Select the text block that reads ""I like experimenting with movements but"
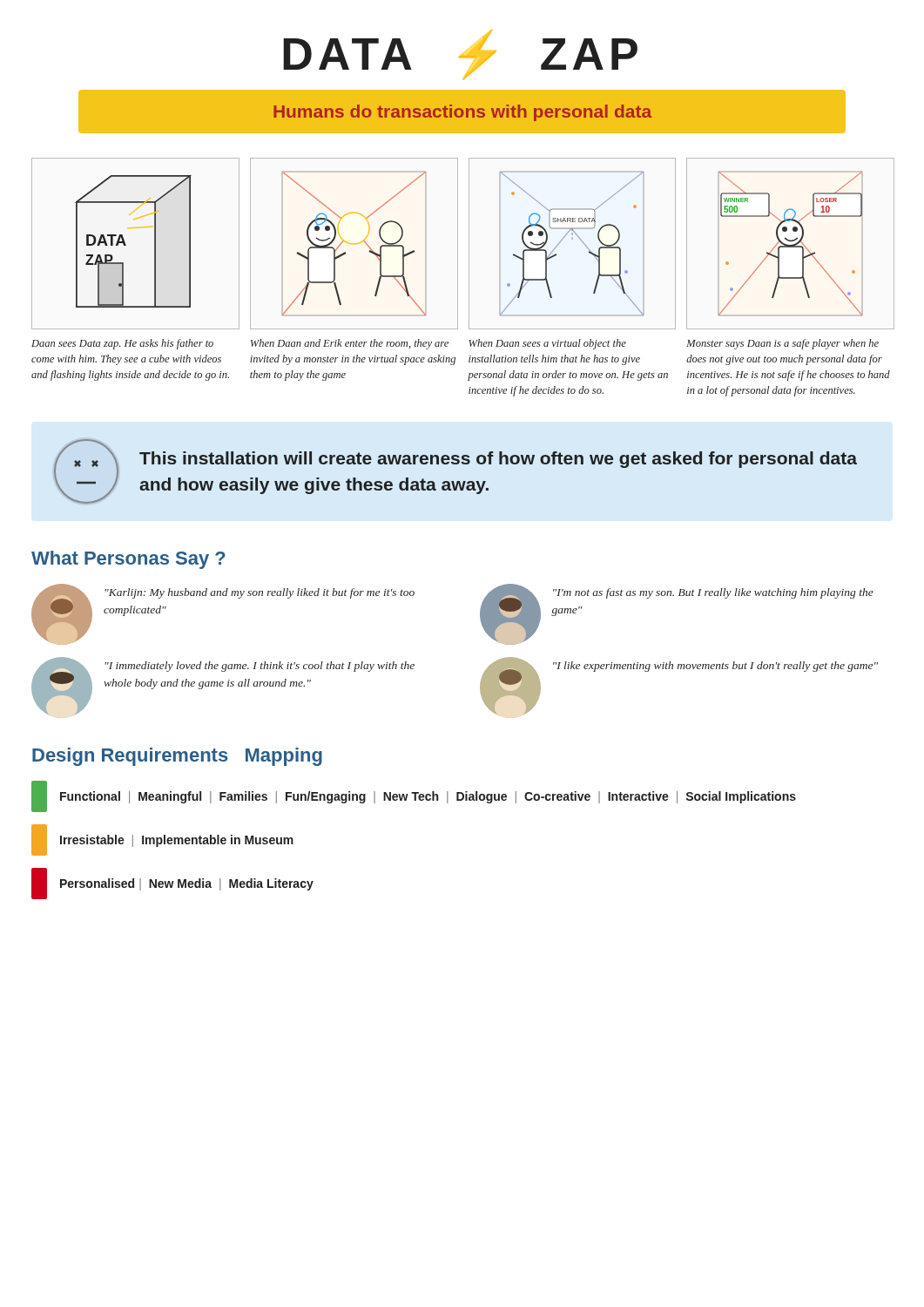This screenshot has height=1307, width=924. click(x=715, y=665)
